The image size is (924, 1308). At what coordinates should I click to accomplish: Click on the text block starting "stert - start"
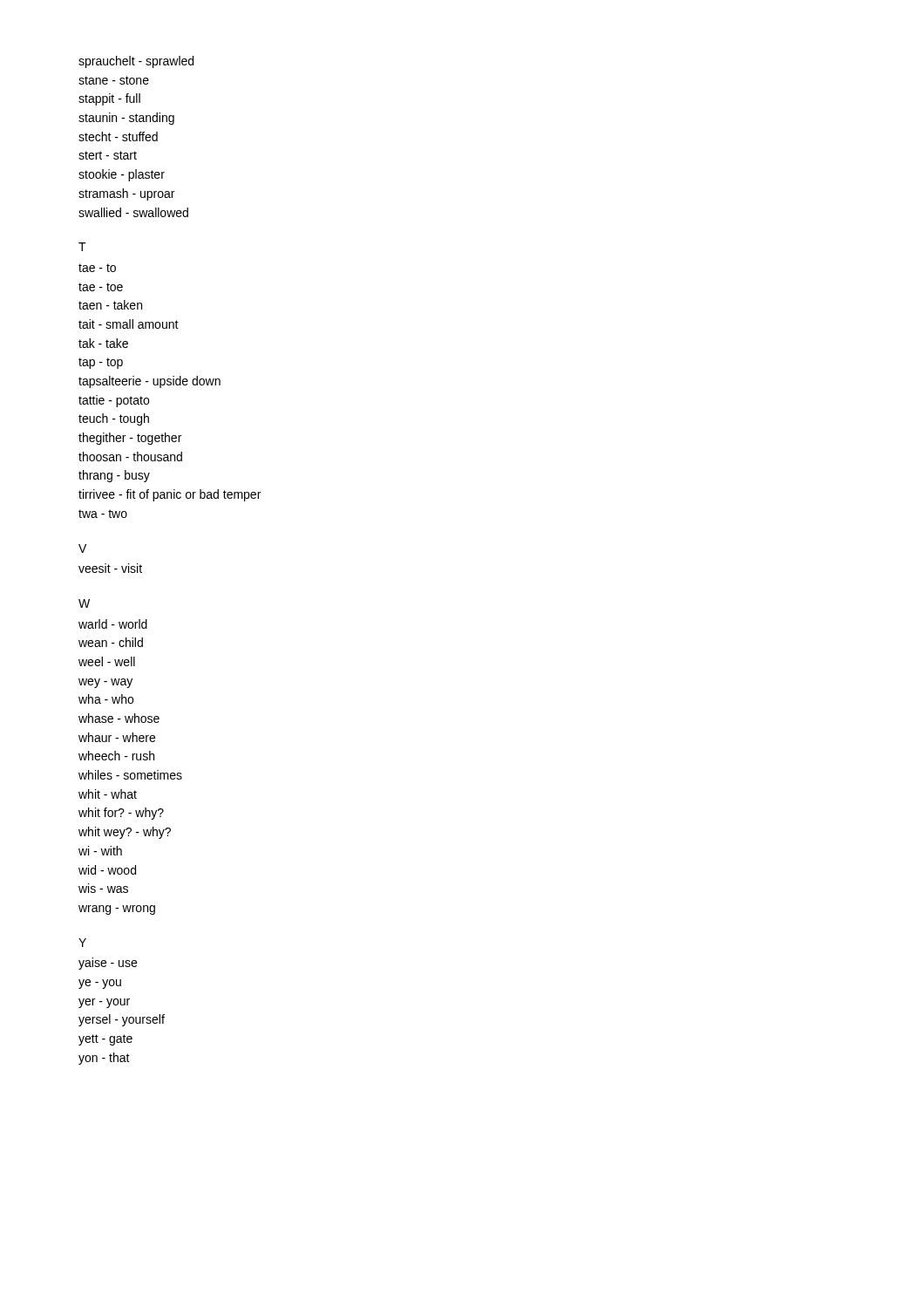click(108, 156)
